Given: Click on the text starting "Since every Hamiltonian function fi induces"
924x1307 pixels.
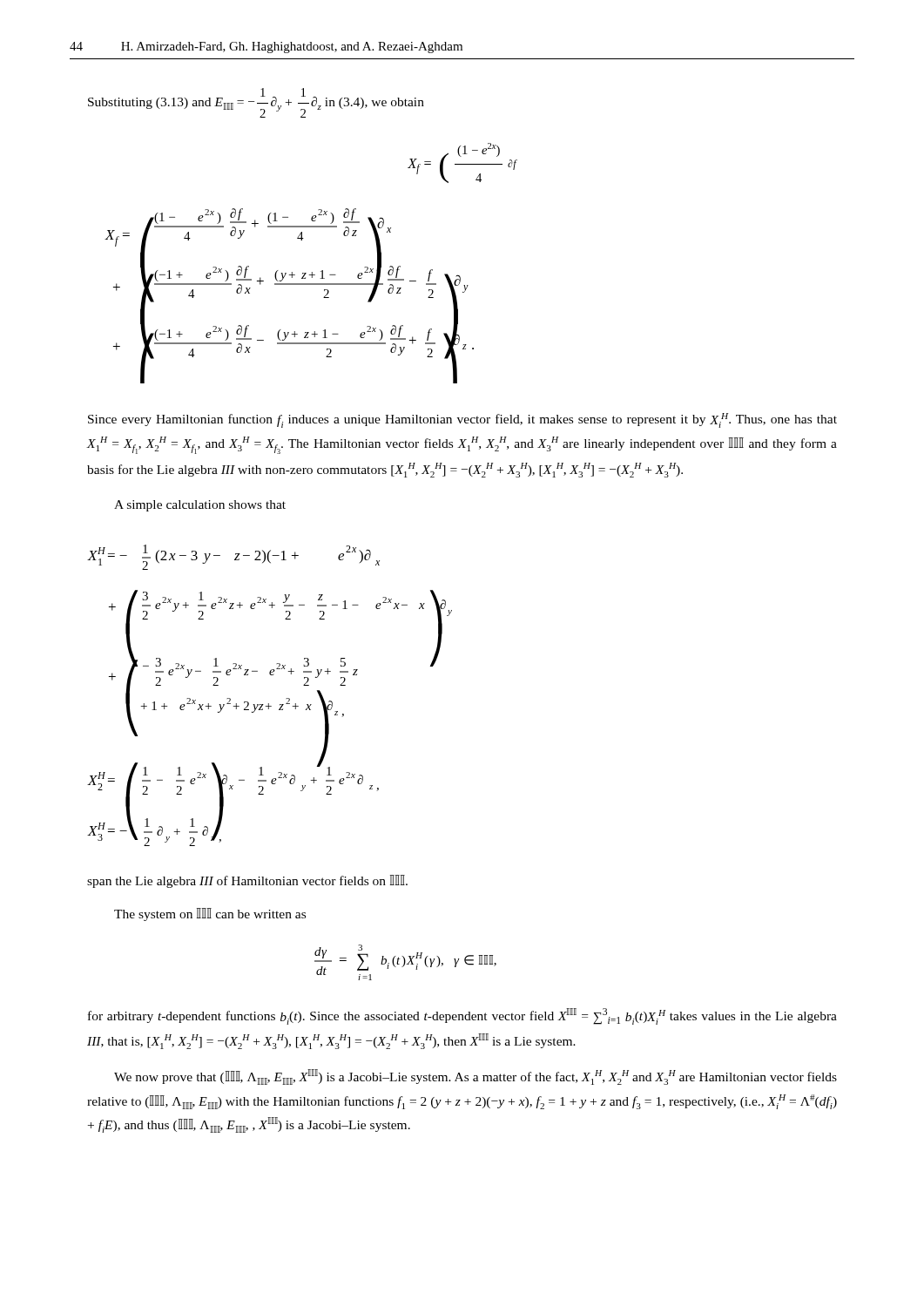Looking at the screenshot, I should (x=462, y=445).
